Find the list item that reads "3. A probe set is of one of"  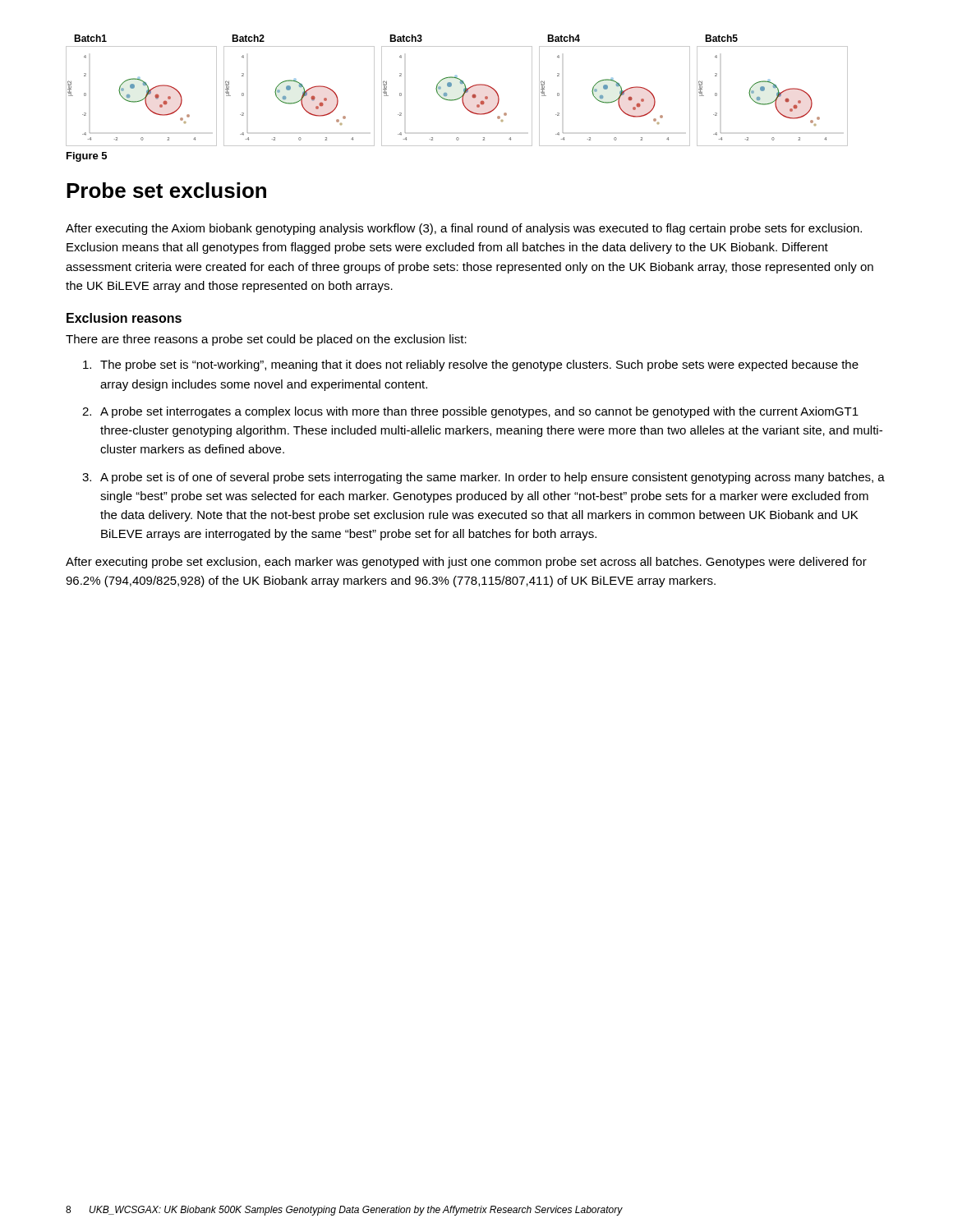(485, 505)
